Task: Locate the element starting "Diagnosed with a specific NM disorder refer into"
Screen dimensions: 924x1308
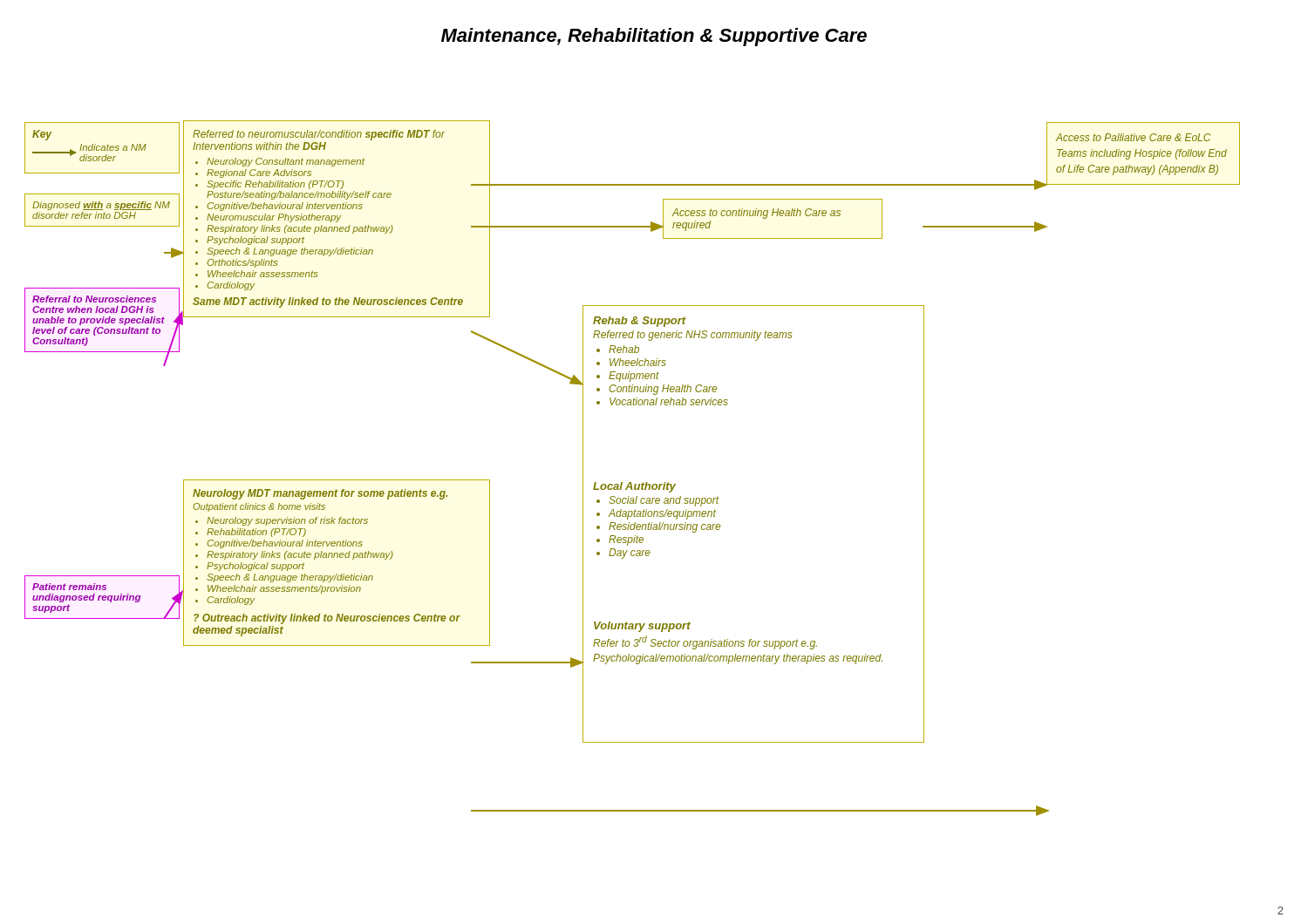Action: [101, 210]
